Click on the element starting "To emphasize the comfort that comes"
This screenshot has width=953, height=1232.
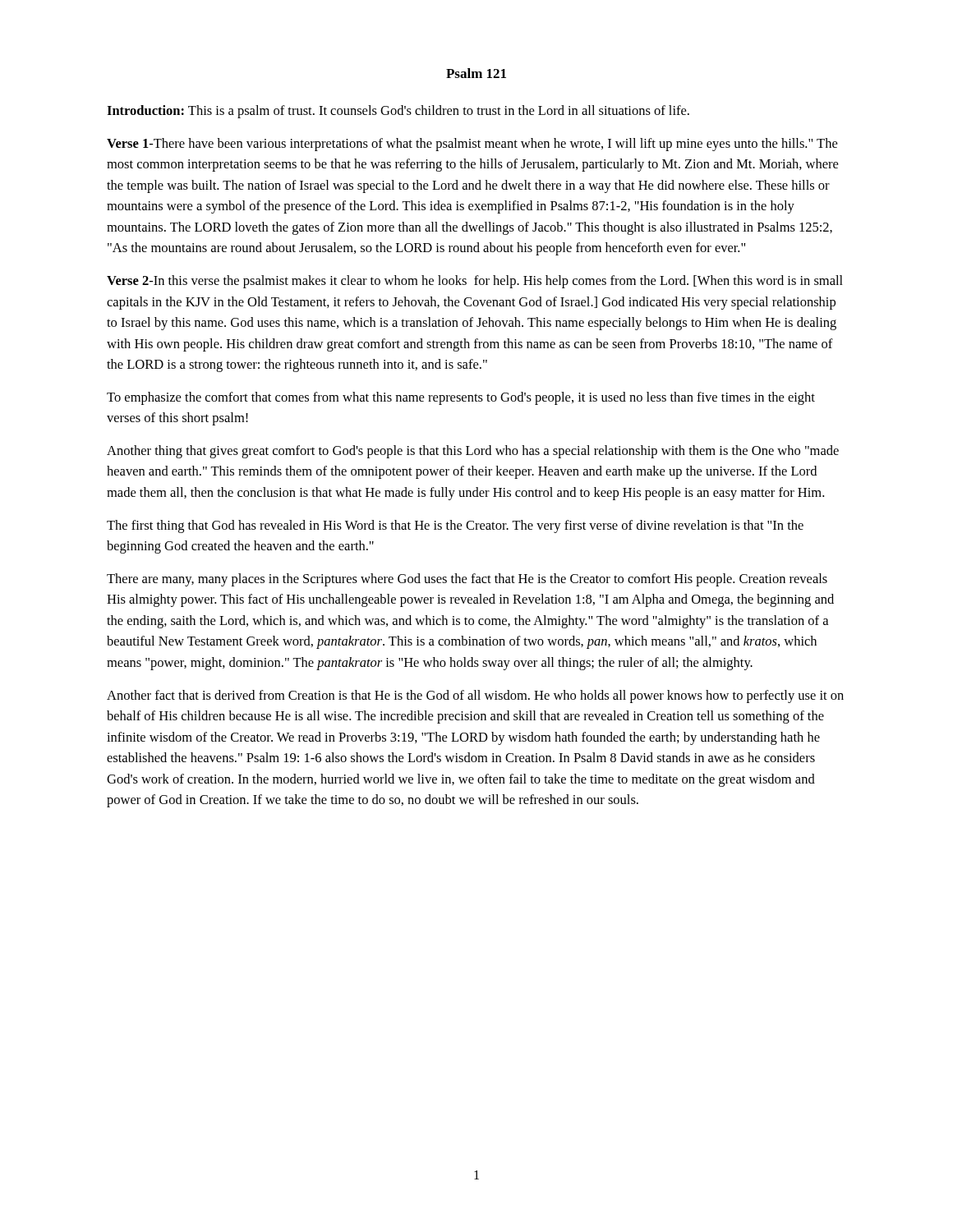pyautogui.click(x=461, y=407)
